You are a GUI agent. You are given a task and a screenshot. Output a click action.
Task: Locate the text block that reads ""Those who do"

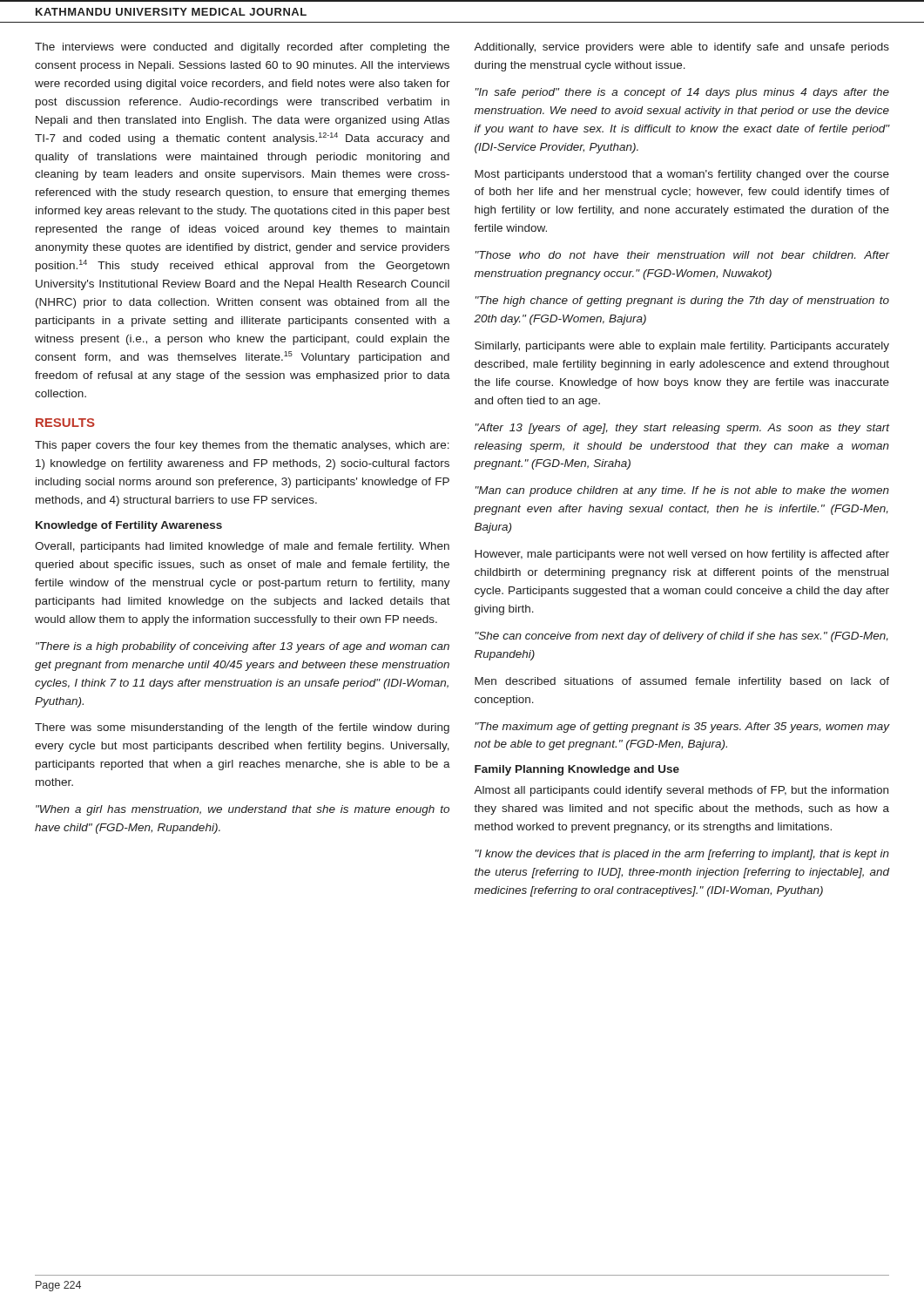point(682,265)
